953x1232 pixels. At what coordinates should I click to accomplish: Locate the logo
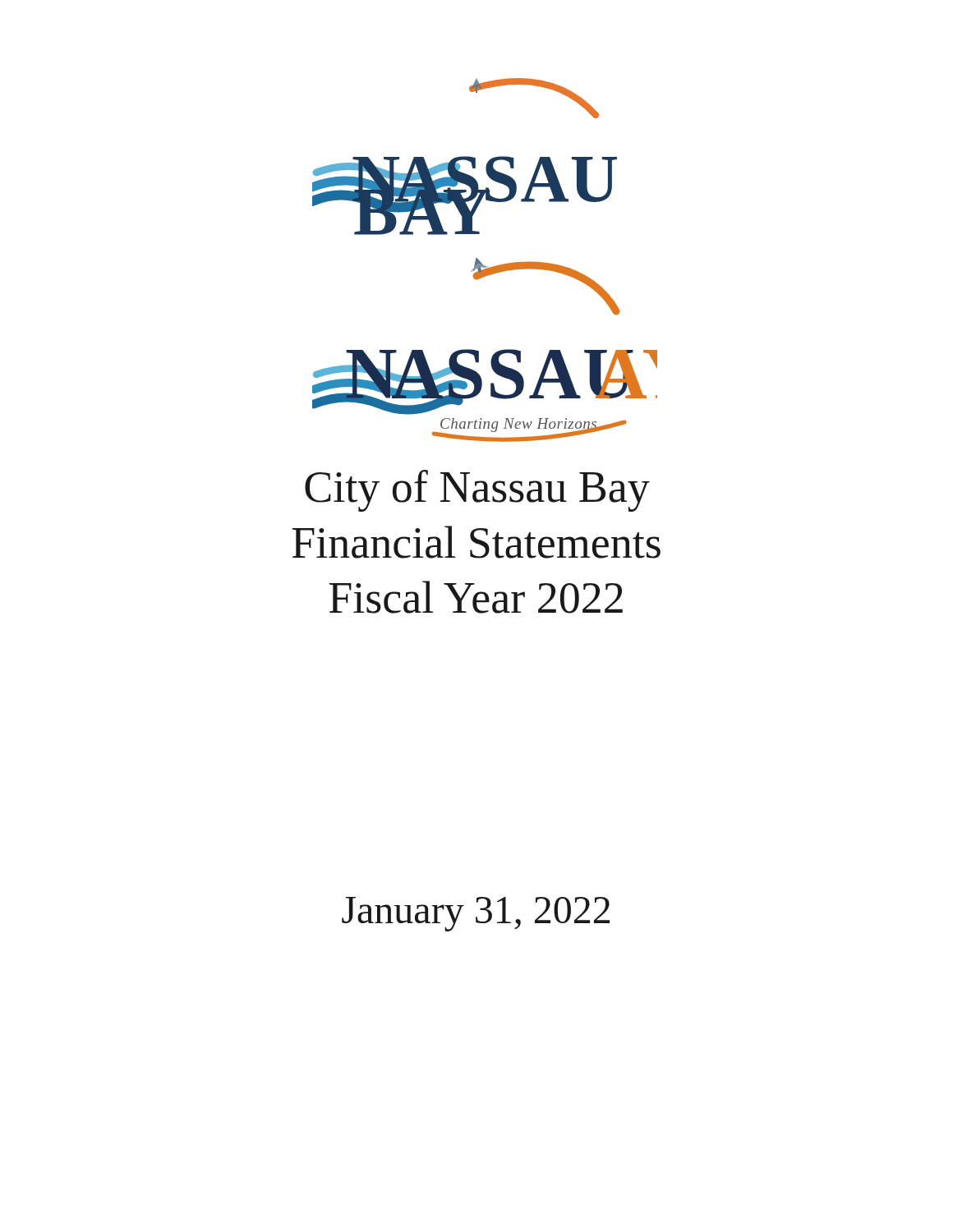coord(476,260)
